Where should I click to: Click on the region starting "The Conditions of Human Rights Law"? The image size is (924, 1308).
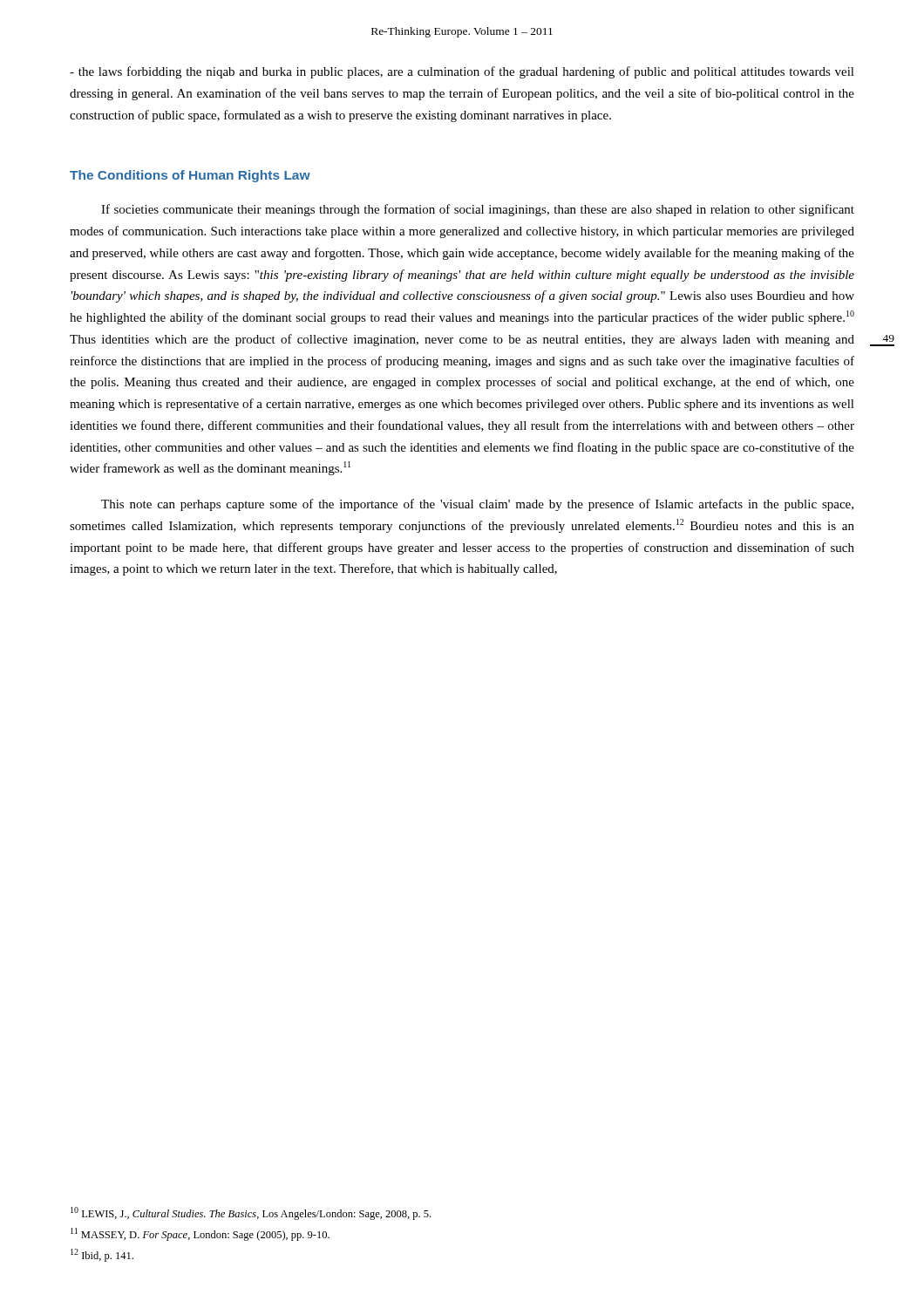pos(190,175)
